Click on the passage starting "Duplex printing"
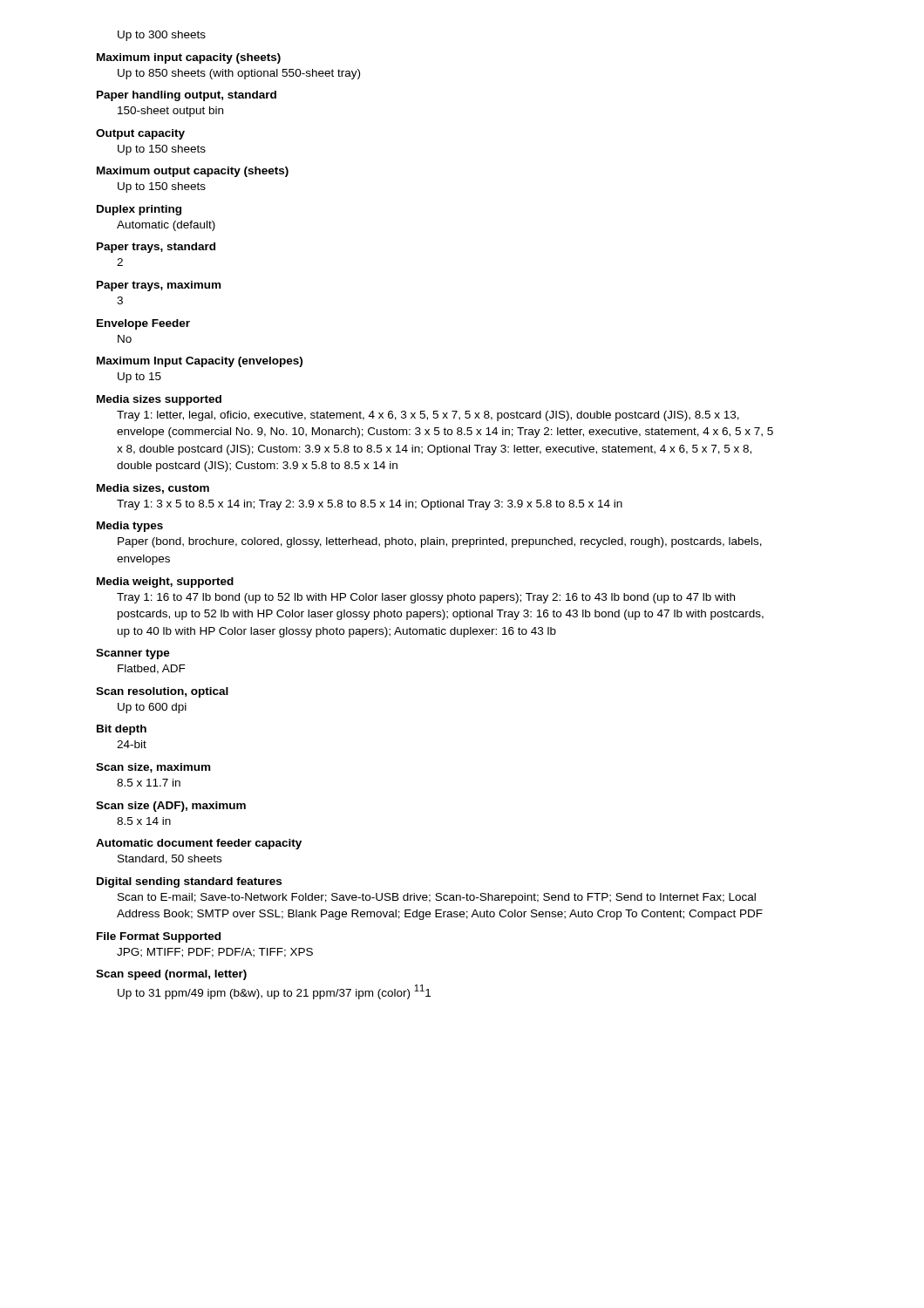 pos(139,209)
